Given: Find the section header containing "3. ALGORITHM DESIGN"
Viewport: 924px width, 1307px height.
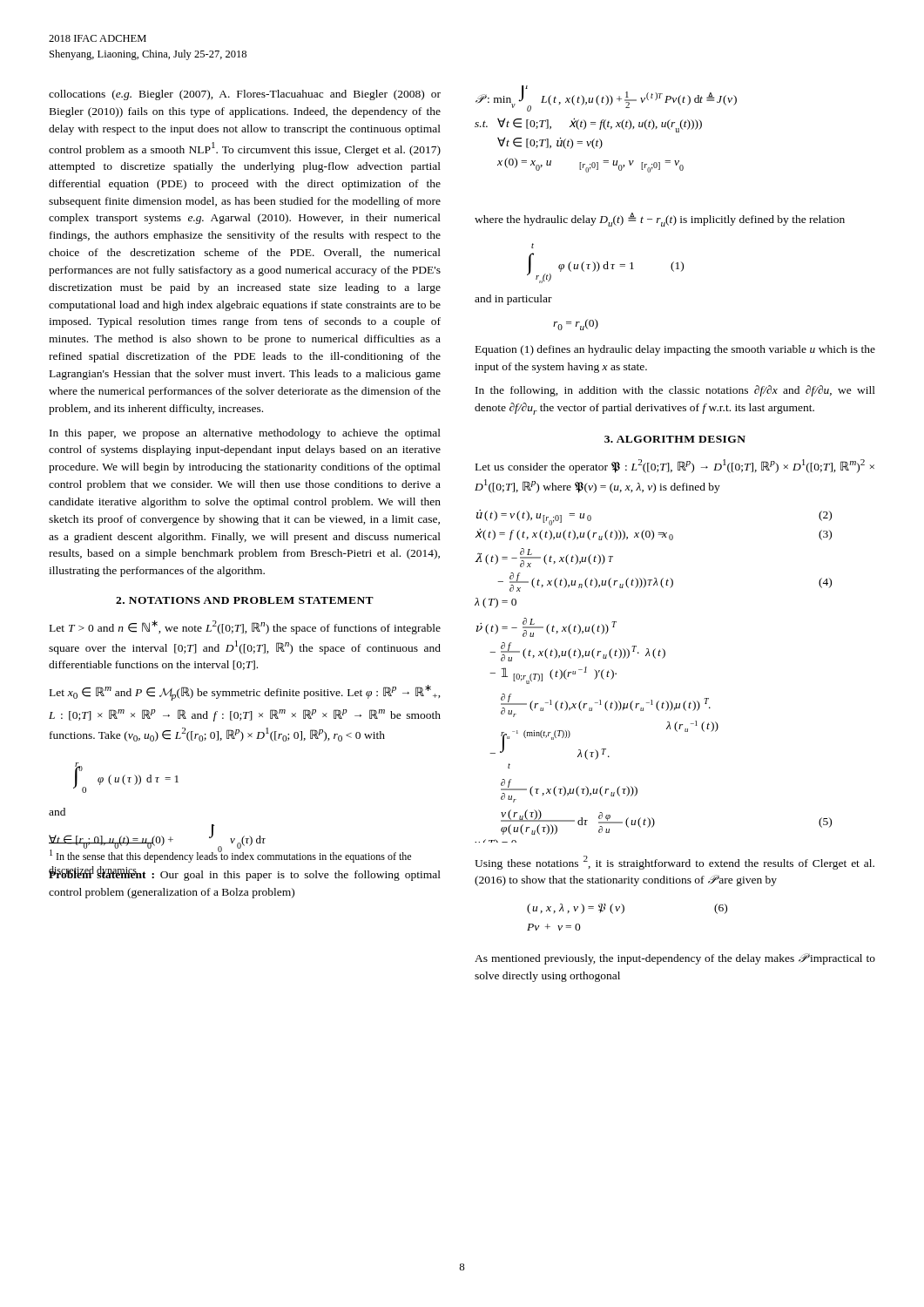Looking at the screenshot, I should 675,439.
